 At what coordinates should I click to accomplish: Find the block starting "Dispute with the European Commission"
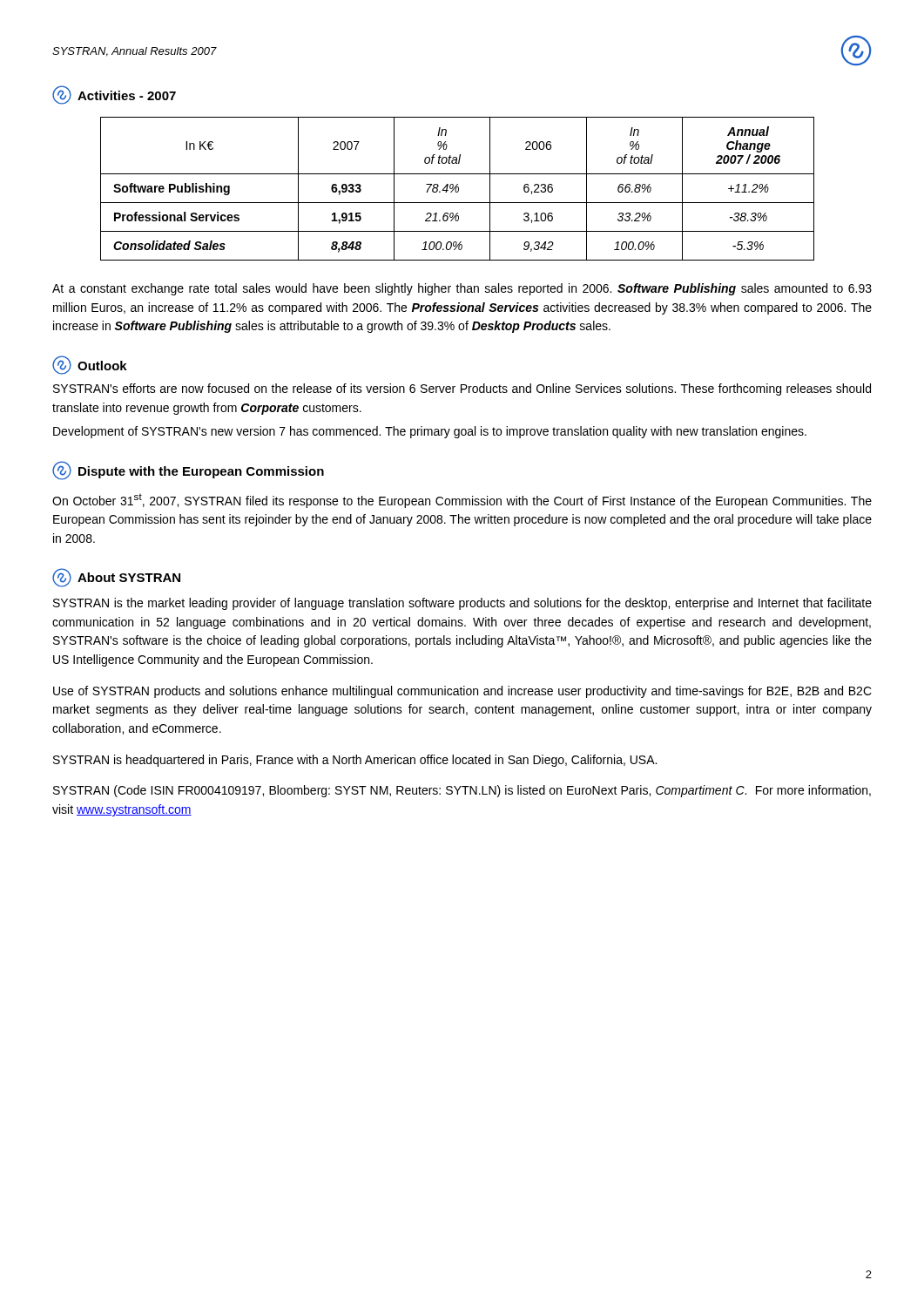[188, 471]
